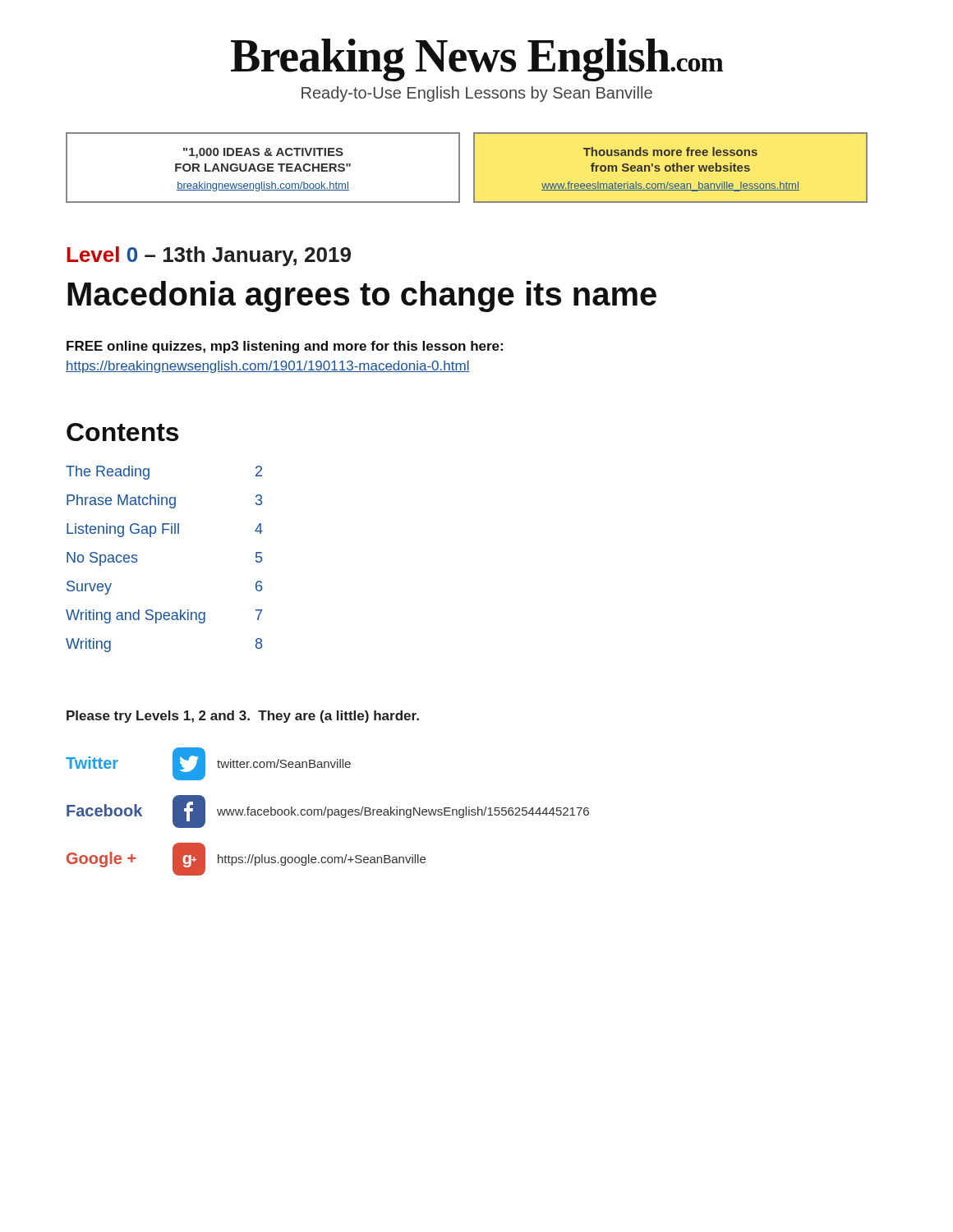Click on the region starting "Macedonia agrees to change its"

click(362, 294)
